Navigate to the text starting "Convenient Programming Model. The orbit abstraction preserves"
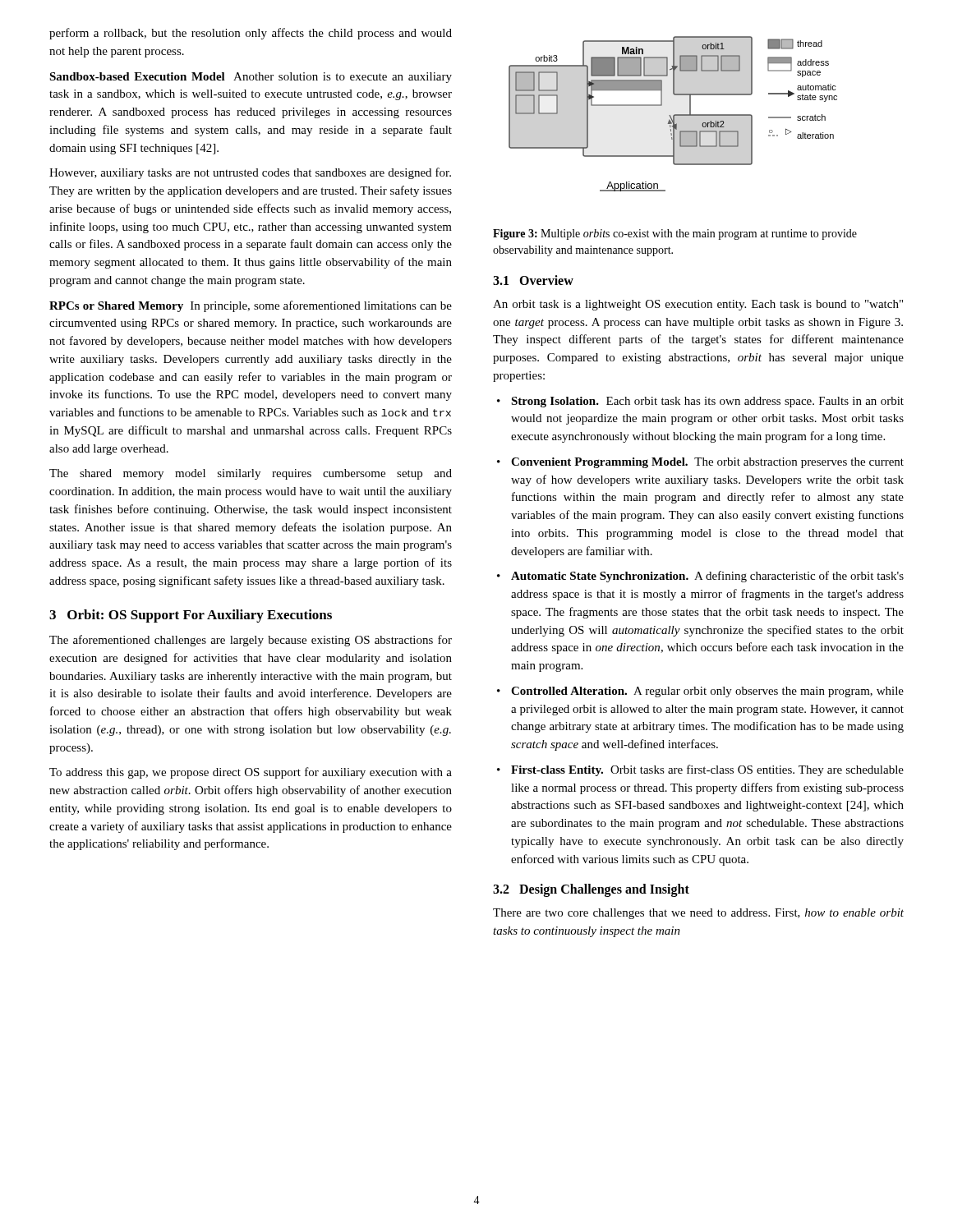The width and height of the screenshot is (953, 1232). pos(706,507)
